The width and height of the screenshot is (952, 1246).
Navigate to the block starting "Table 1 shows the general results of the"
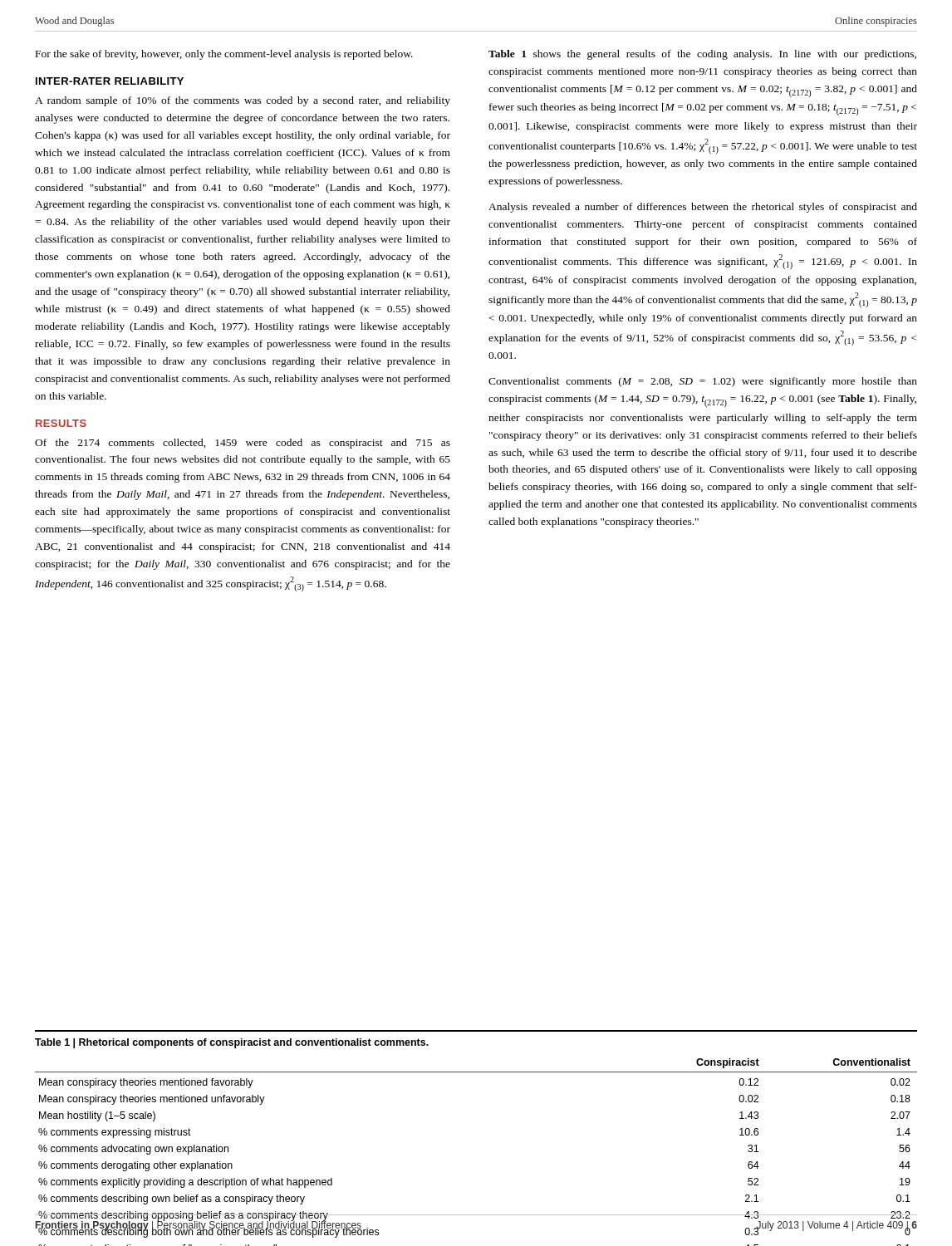pos(703,288)
